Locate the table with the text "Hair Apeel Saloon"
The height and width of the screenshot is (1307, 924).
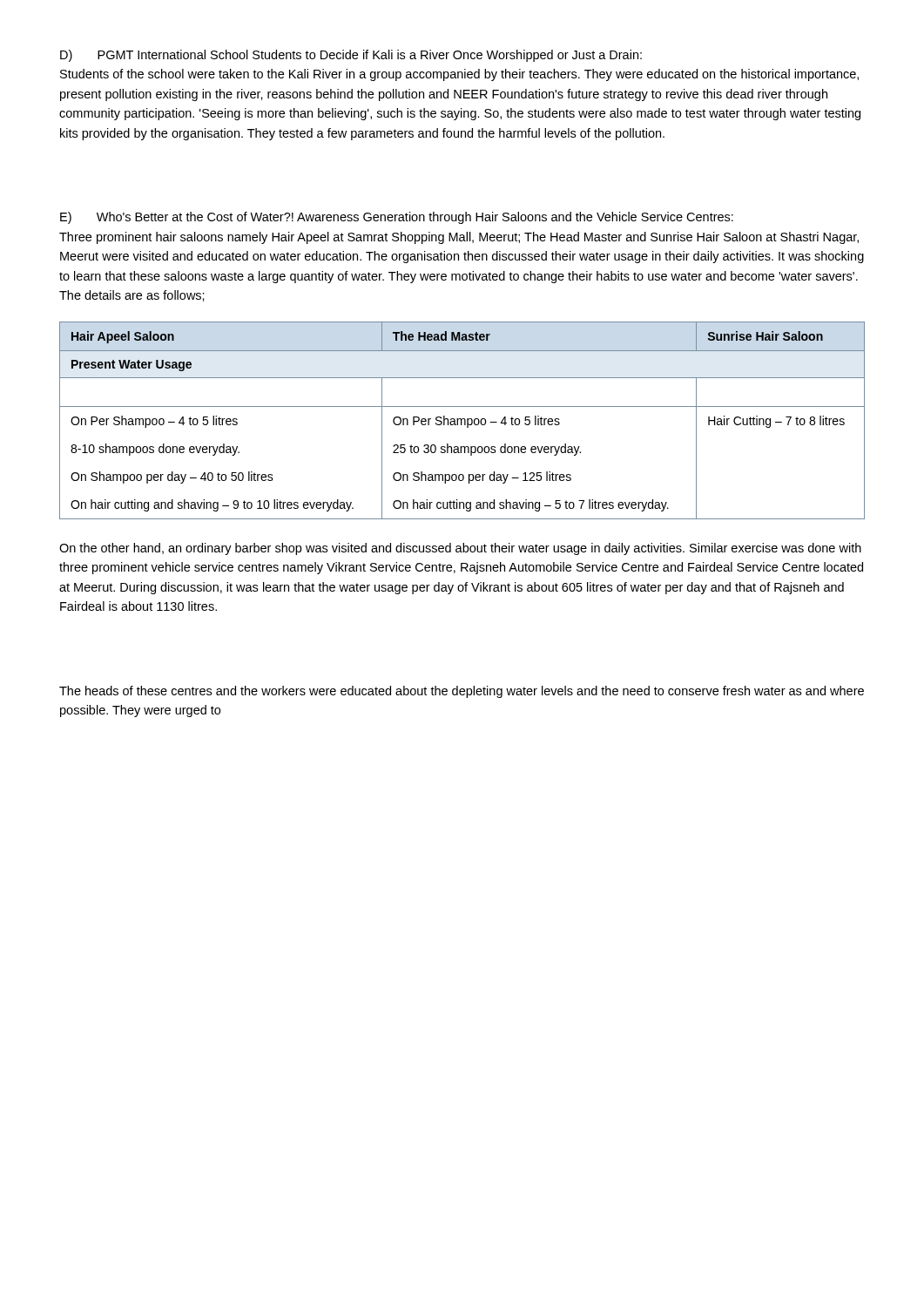coord(462,420)
